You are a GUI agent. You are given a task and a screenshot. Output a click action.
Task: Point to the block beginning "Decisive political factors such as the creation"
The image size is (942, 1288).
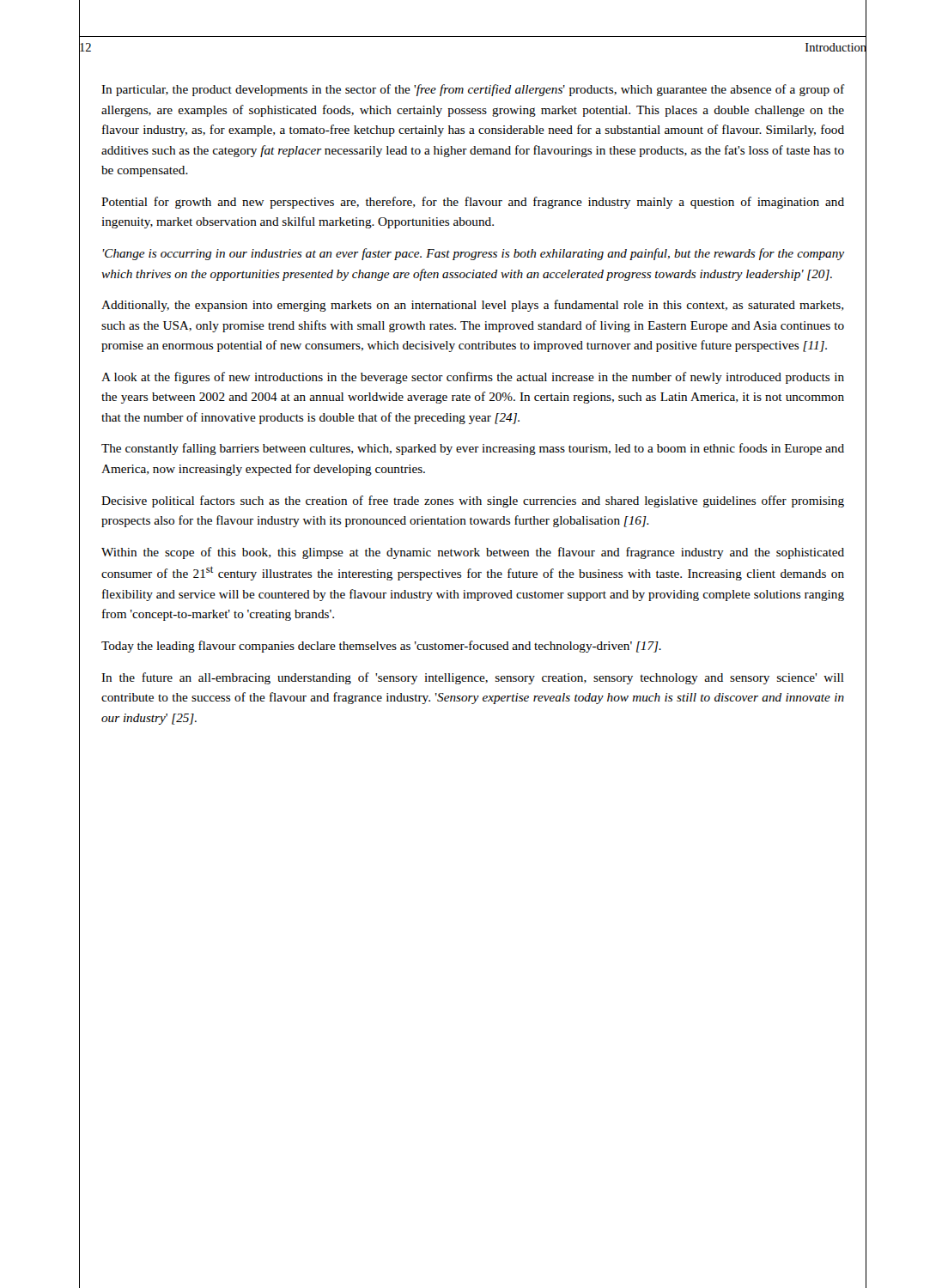click(473, 510)
